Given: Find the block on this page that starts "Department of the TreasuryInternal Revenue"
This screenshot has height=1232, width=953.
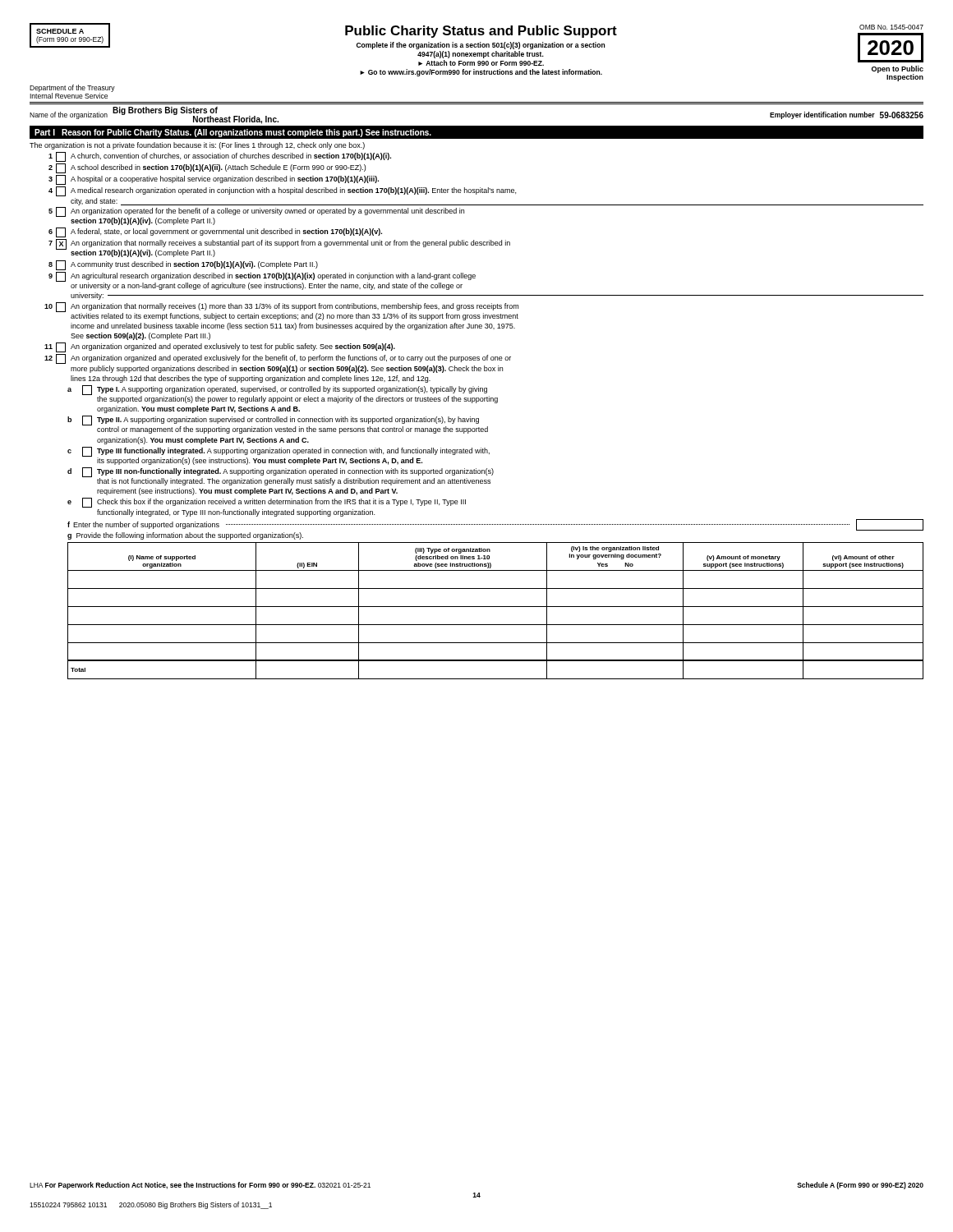Looking at the screenshot, I should point(476,92).
